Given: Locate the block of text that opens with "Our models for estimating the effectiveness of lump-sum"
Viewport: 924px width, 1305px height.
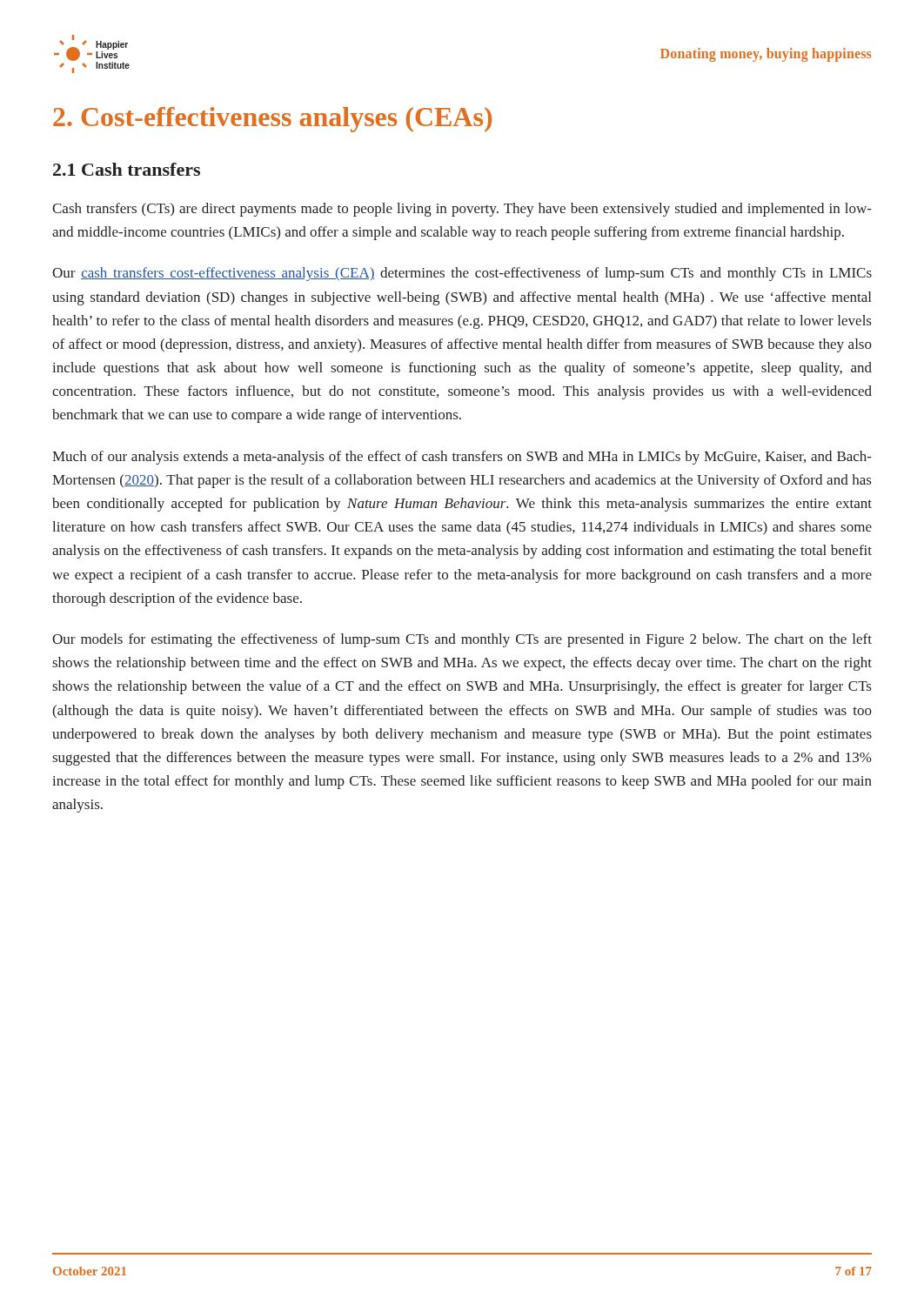Looking at the screenshot, I should (462, 722).
